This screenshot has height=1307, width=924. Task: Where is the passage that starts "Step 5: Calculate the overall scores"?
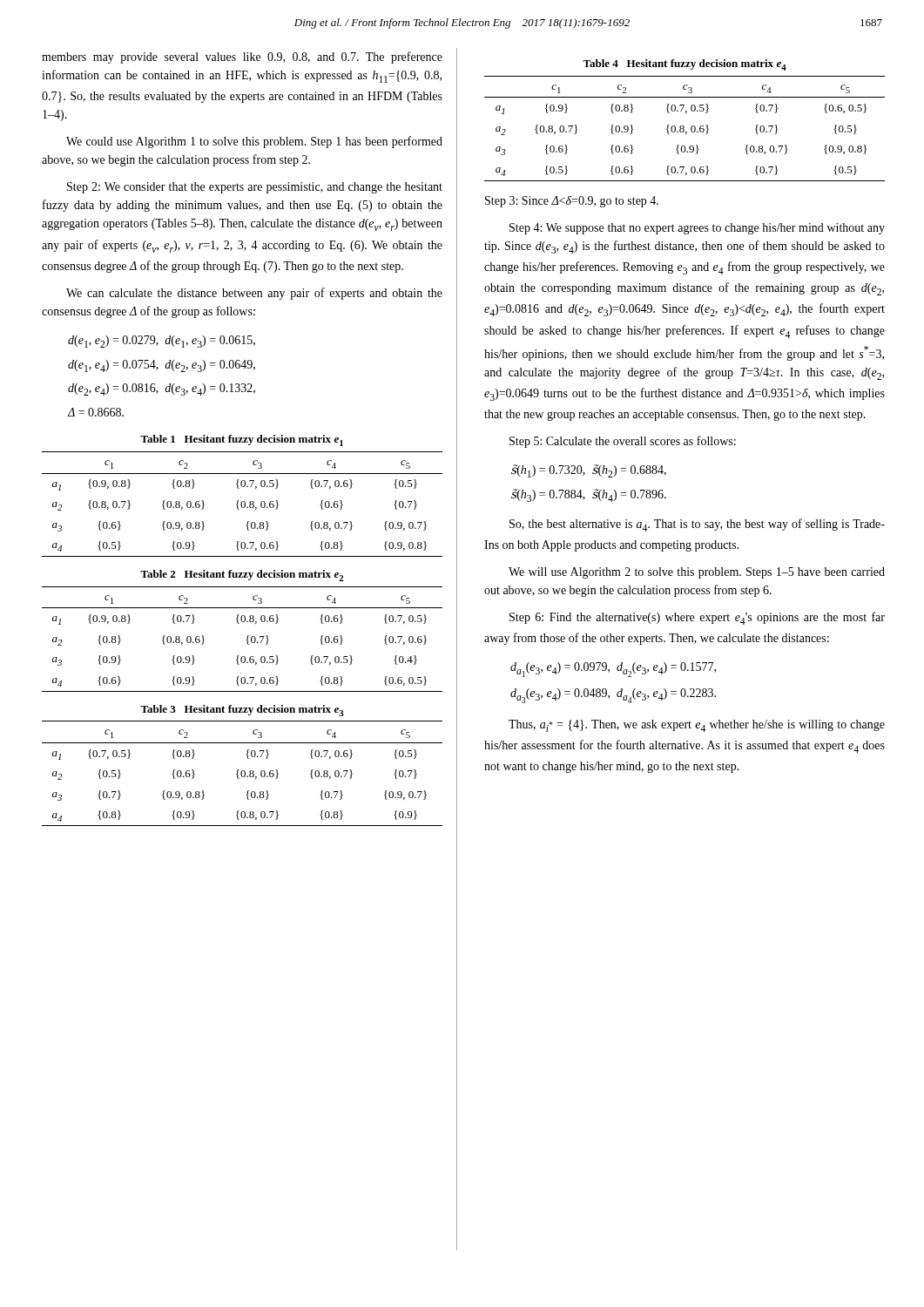(622, 442)
